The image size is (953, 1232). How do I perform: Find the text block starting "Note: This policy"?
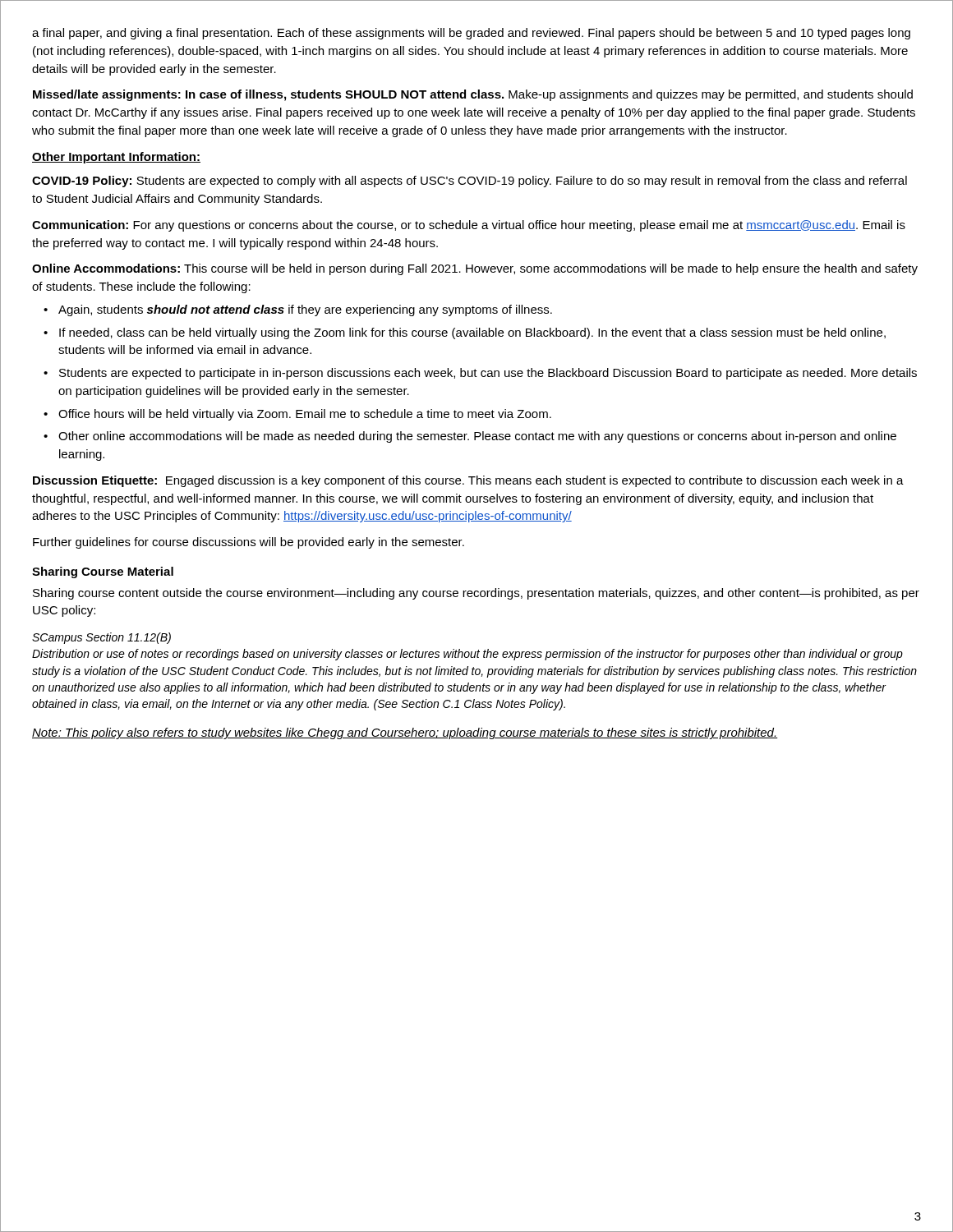tap(476, 733)
